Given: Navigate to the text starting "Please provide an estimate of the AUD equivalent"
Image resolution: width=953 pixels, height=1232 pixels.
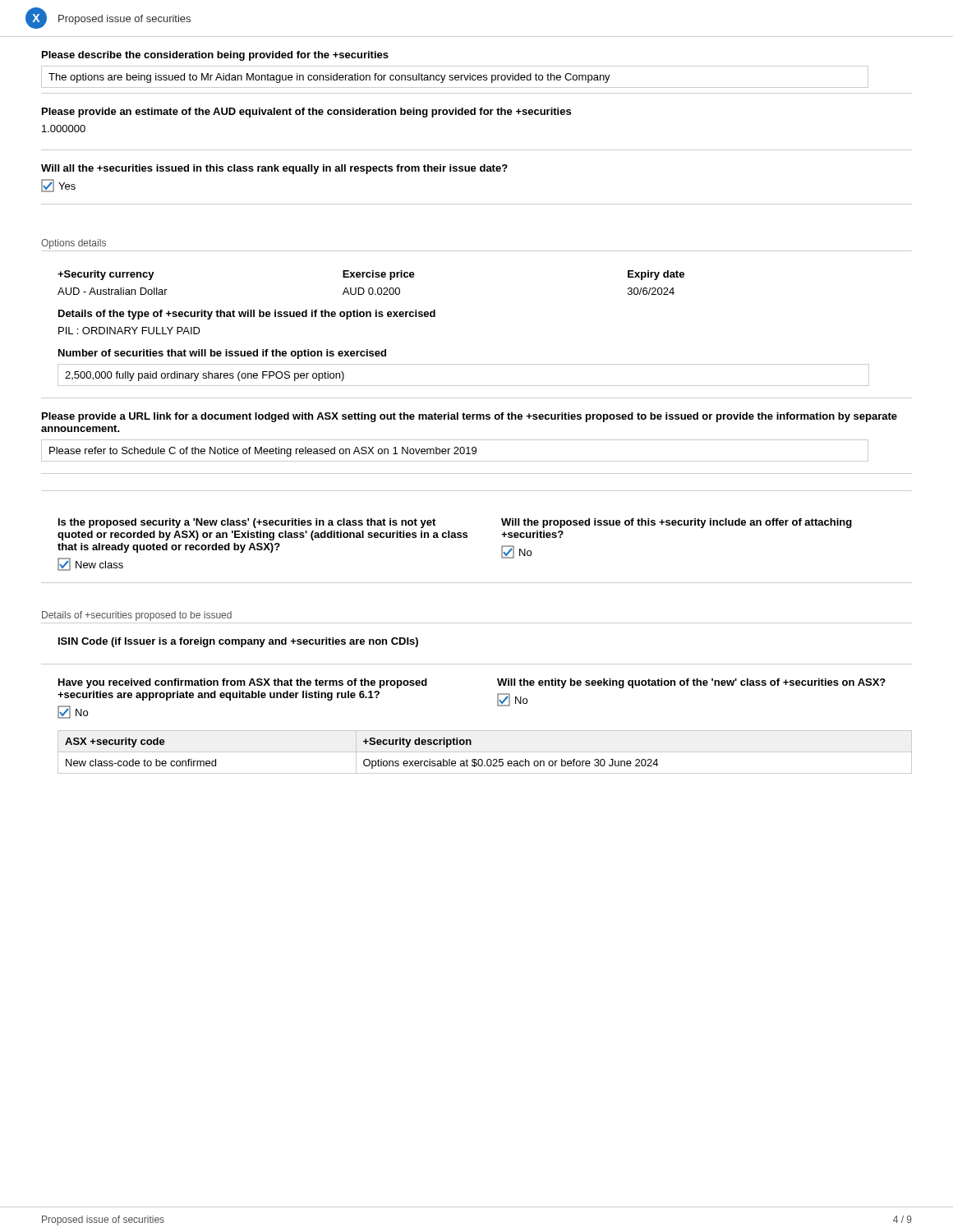Looking at the screenshot, I should [x=306, y=111].
